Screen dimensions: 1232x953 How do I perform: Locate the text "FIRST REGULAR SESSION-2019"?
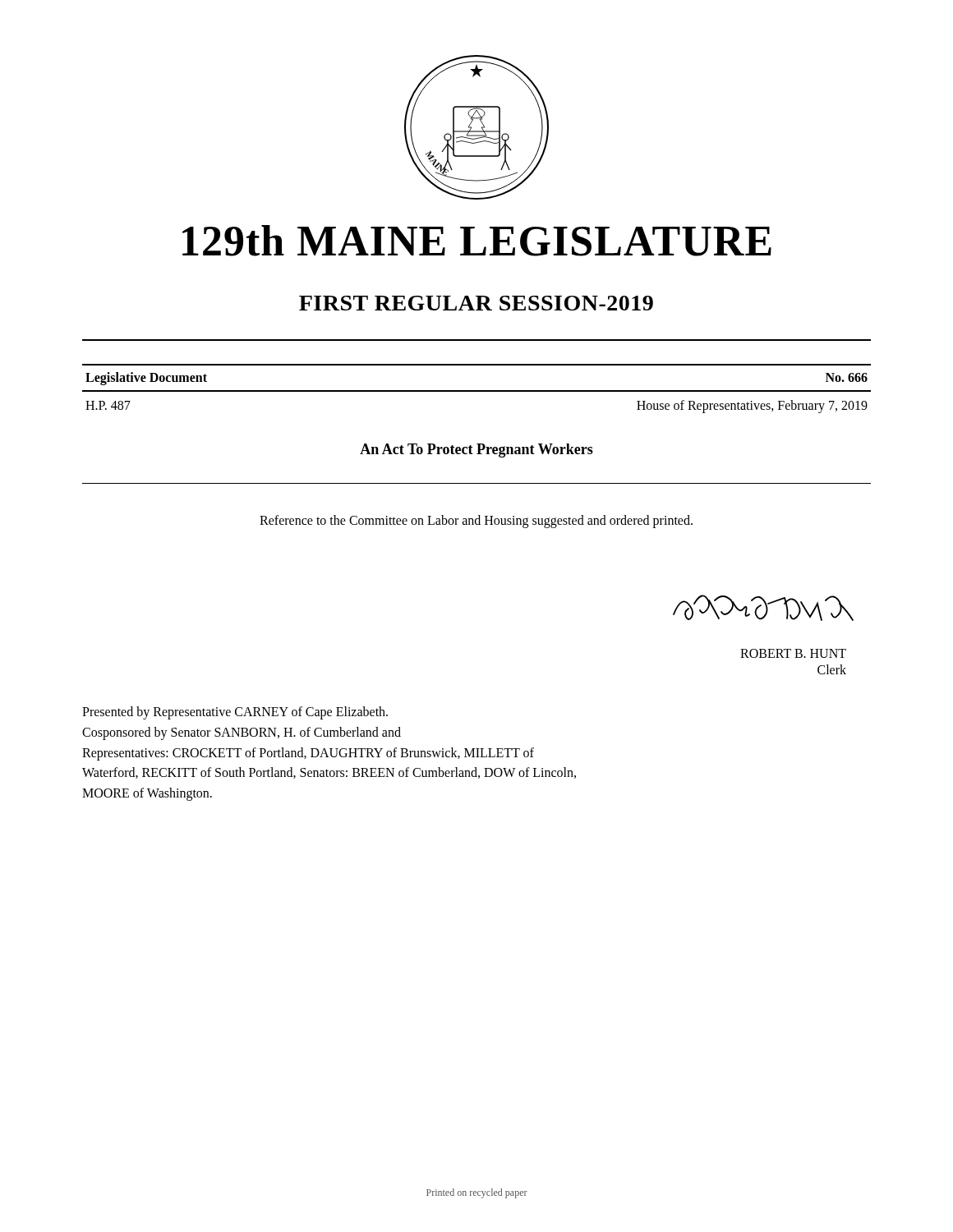click(x=476, y=303)
